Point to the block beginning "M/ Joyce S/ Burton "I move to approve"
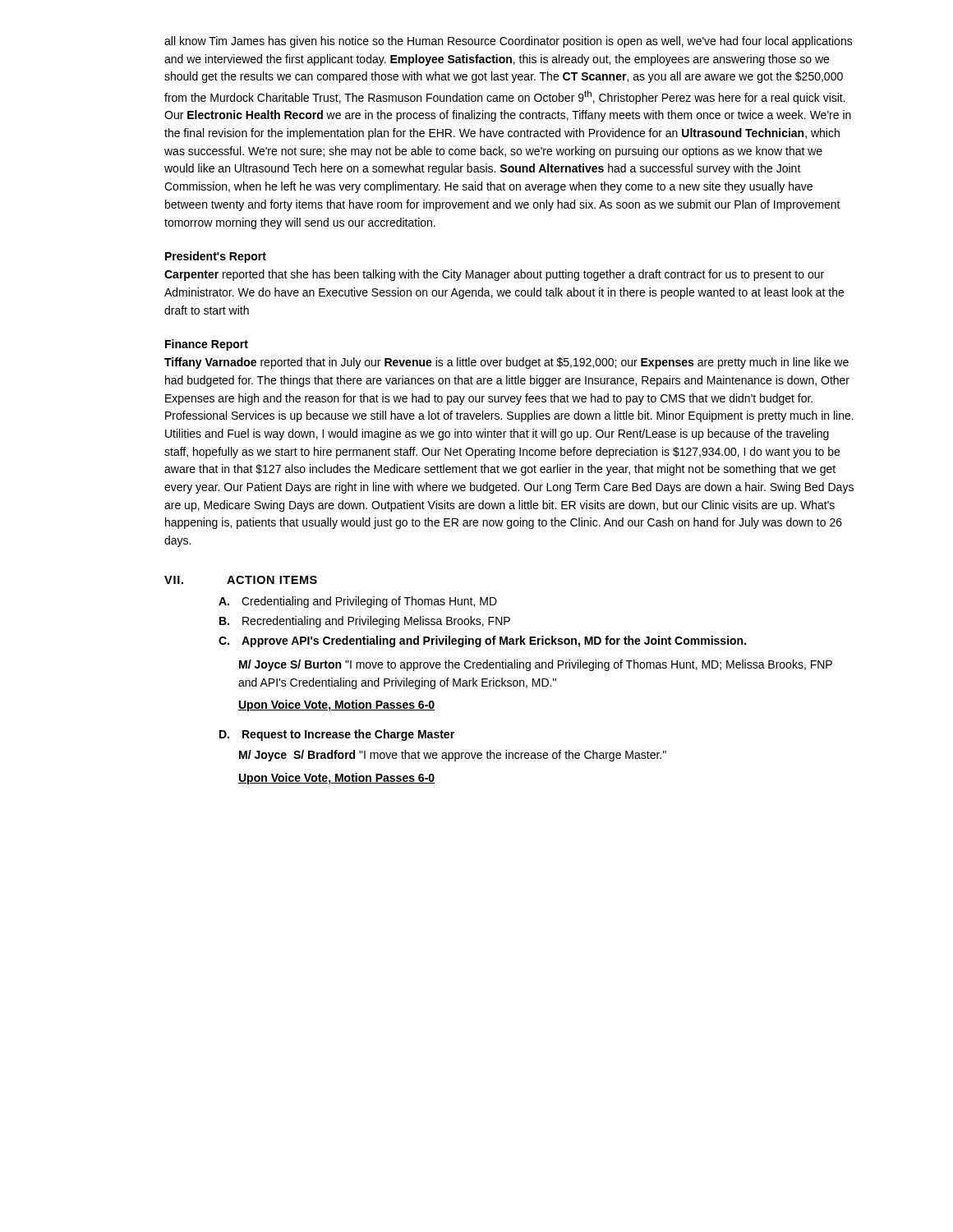 [535, 673]
